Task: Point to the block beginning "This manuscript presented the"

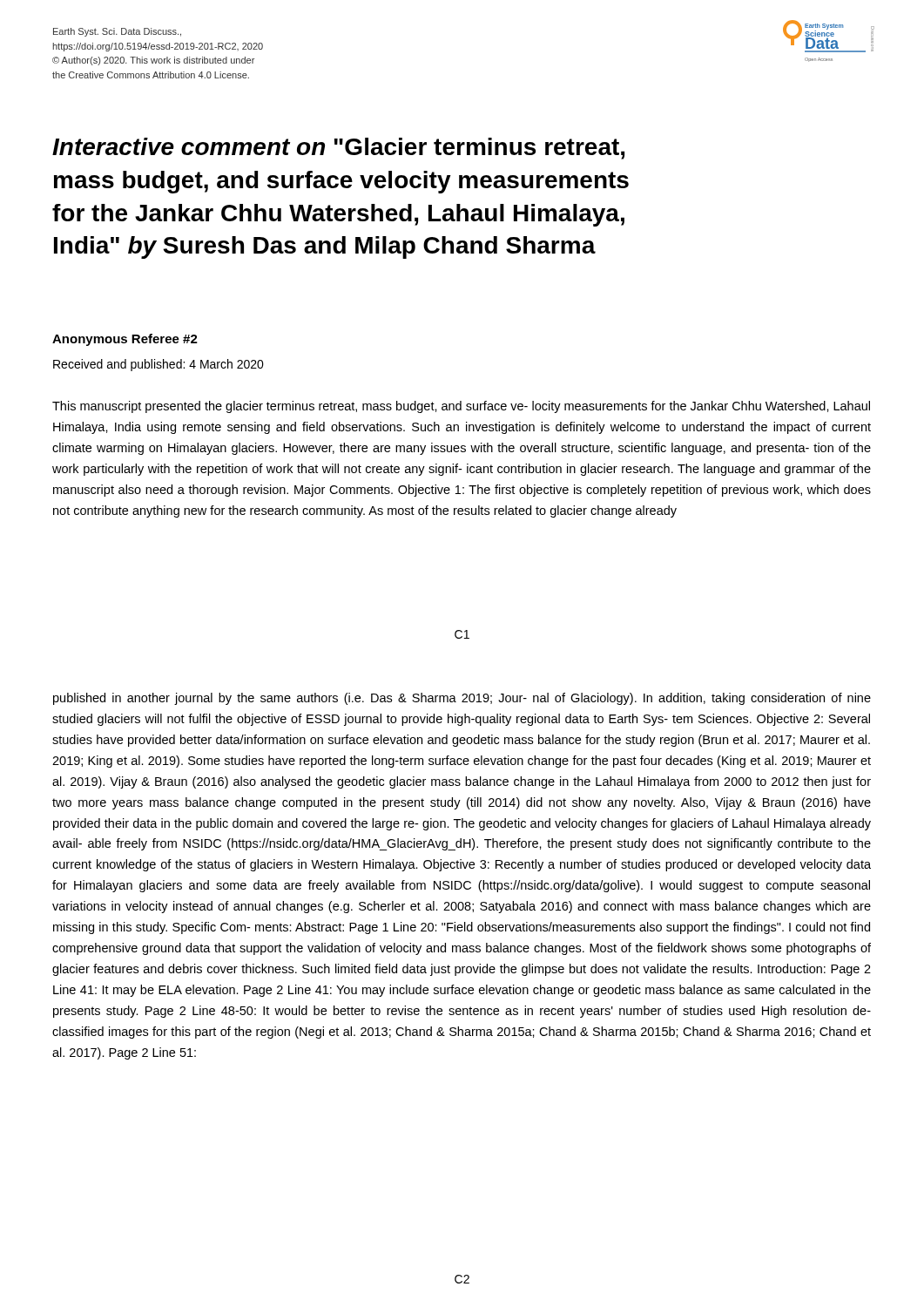Action: [462, 458]
